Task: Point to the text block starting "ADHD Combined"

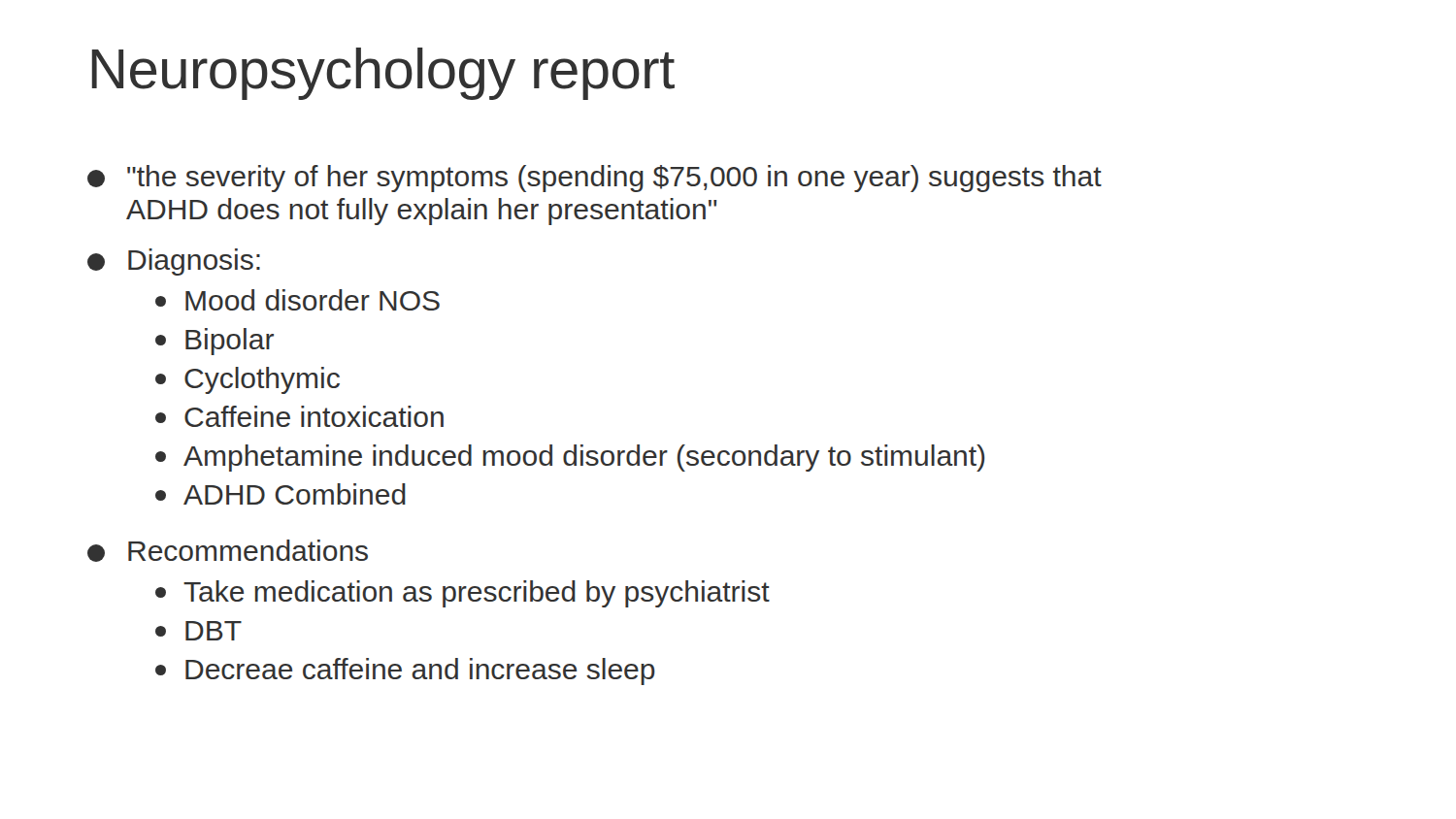Action: (x=281, y=494)
